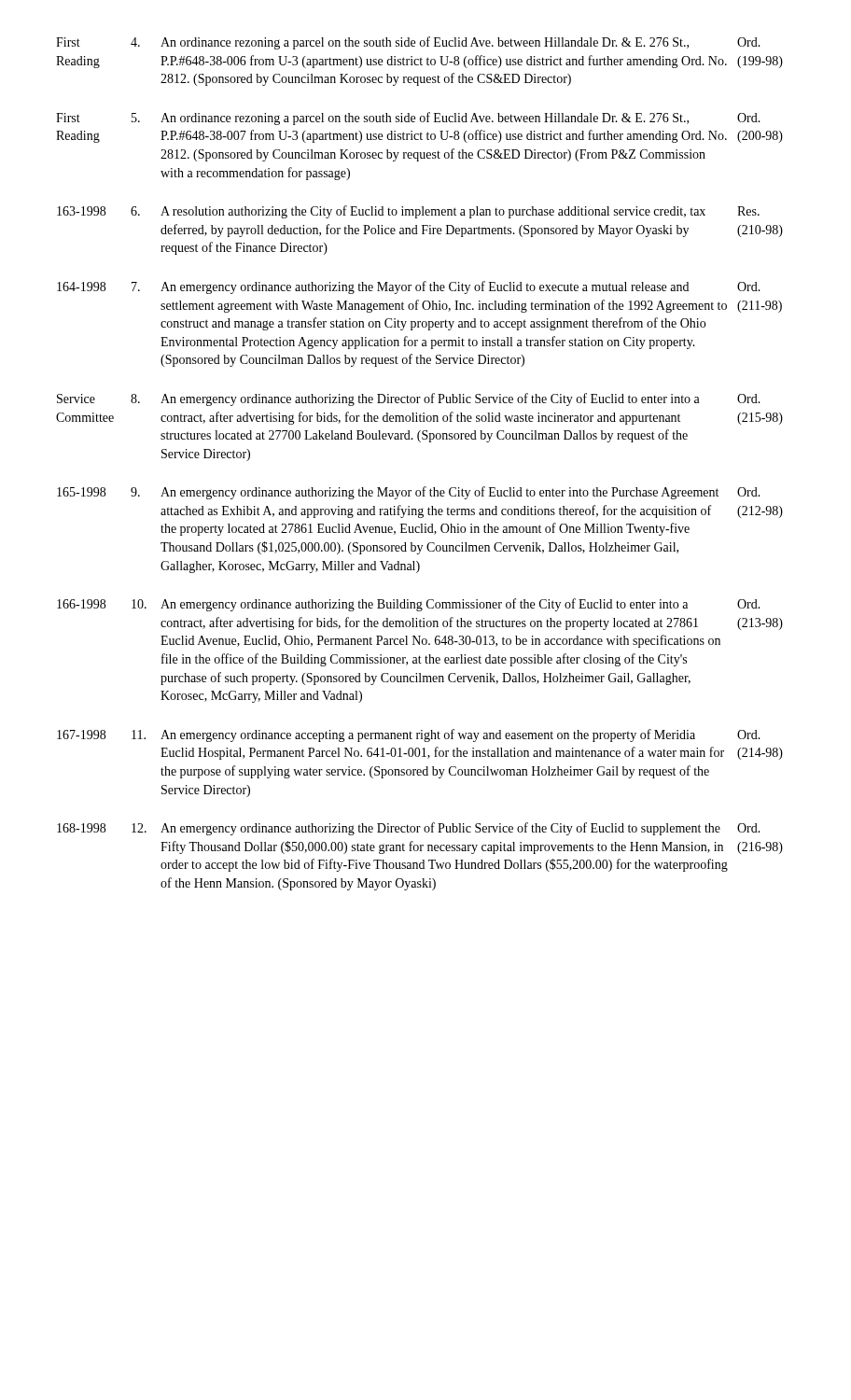This screenshot has width=851, height=1400.
Task: Click on the passage starting "FirstReading 4. An ordinance rezoning a parcel on"
Action: tap(430, 61)
